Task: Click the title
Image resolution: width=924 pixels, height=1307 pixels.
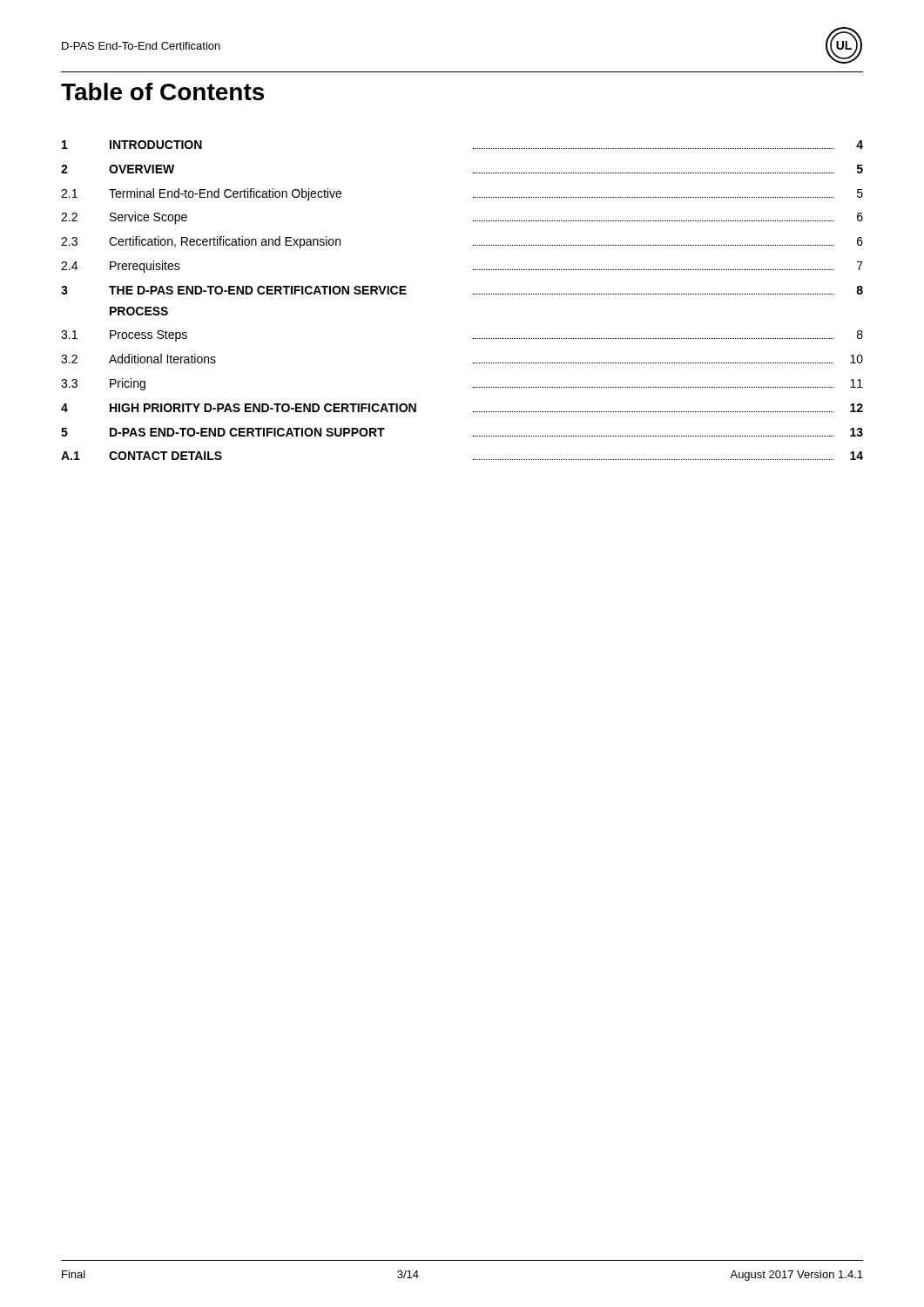Action: 163,92
